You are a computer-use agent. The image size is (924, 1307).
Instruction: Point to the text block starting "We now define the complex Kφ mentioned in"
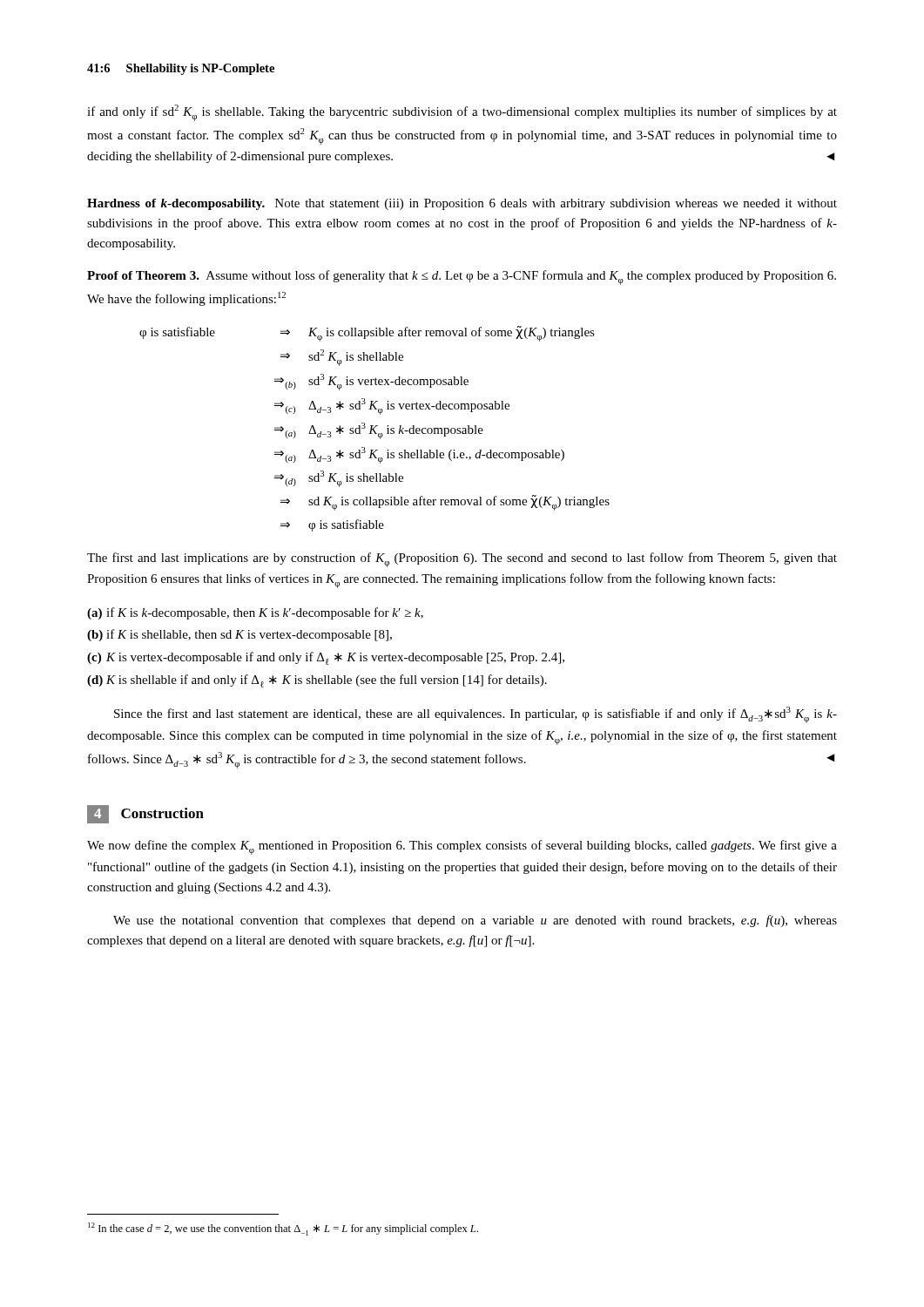click(462, 866)
